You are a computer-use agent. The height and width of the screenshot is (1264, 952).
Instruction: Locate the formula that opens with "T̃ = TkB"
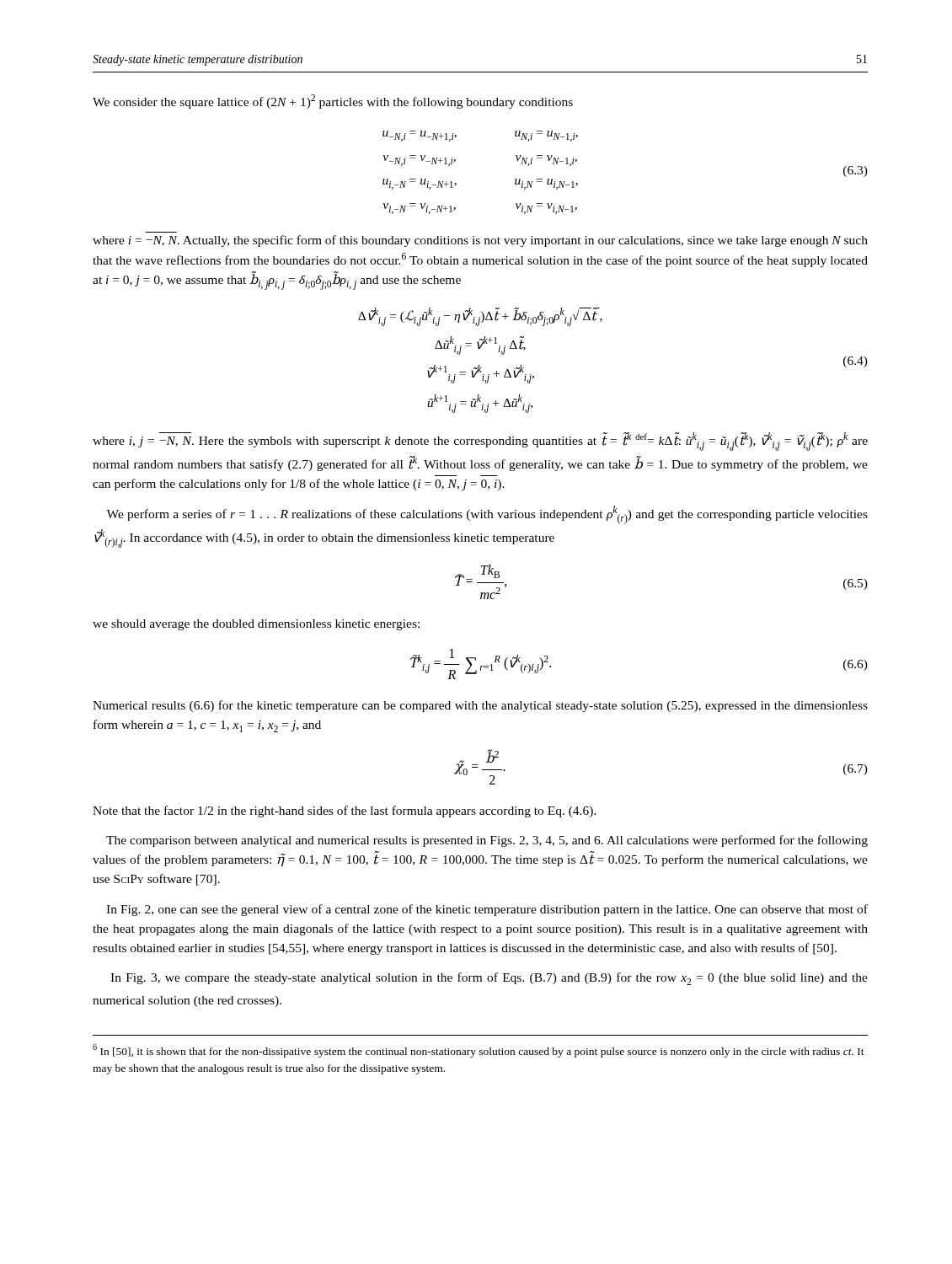[x=490, y=583]
